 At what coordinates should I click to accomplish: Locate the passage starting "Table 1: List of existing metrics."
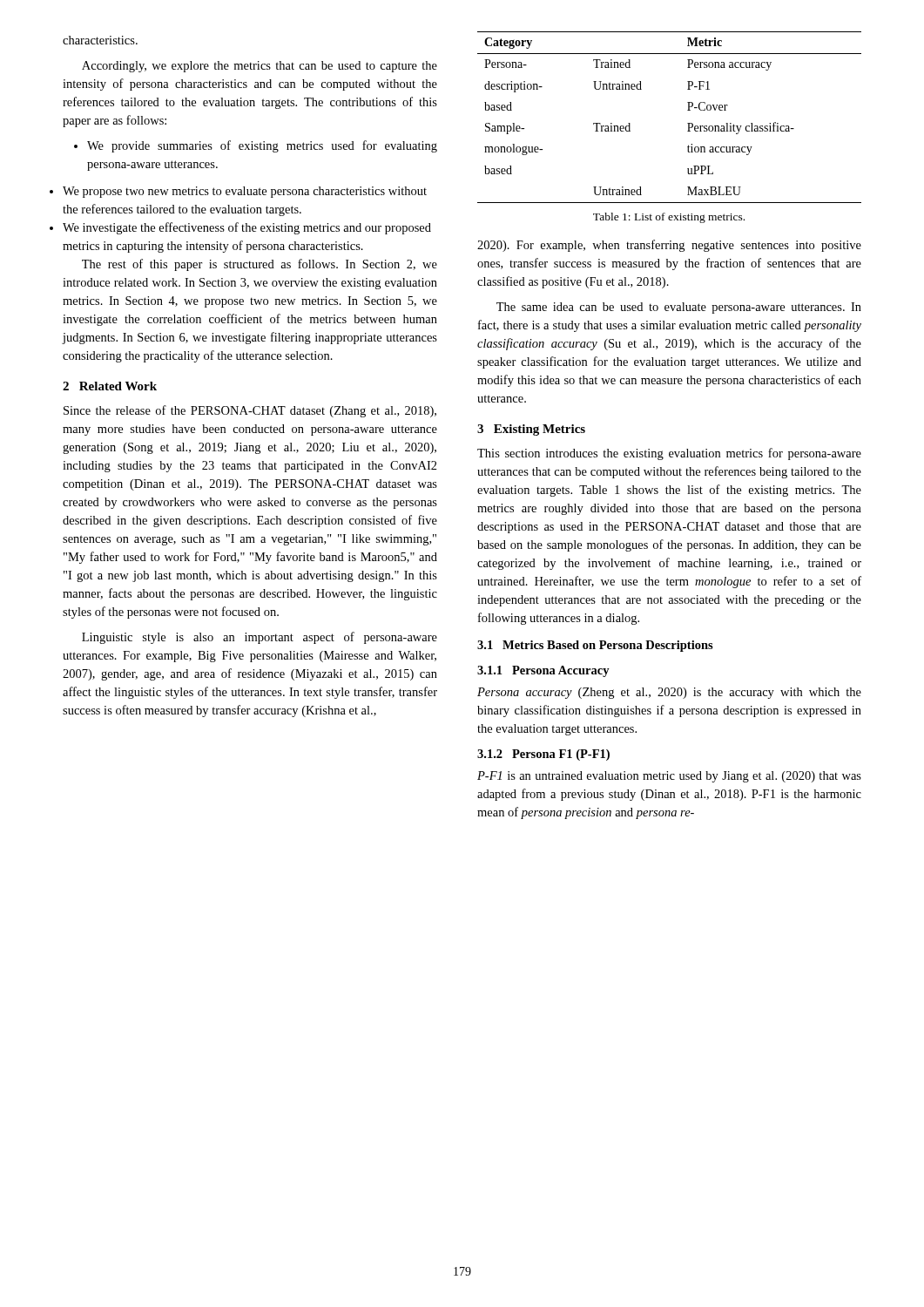point(669,217)
